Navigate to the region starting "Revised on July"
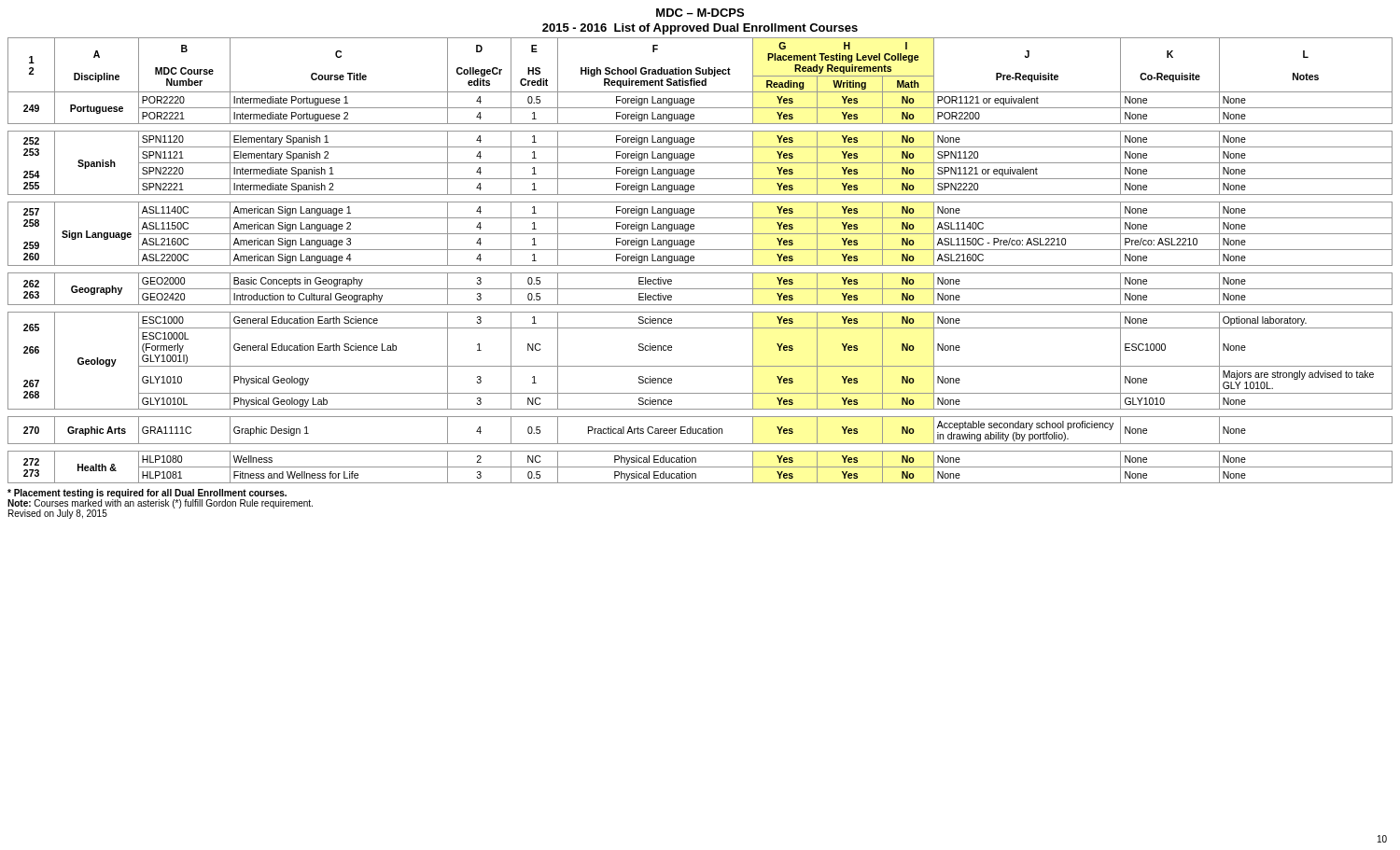 57,514
